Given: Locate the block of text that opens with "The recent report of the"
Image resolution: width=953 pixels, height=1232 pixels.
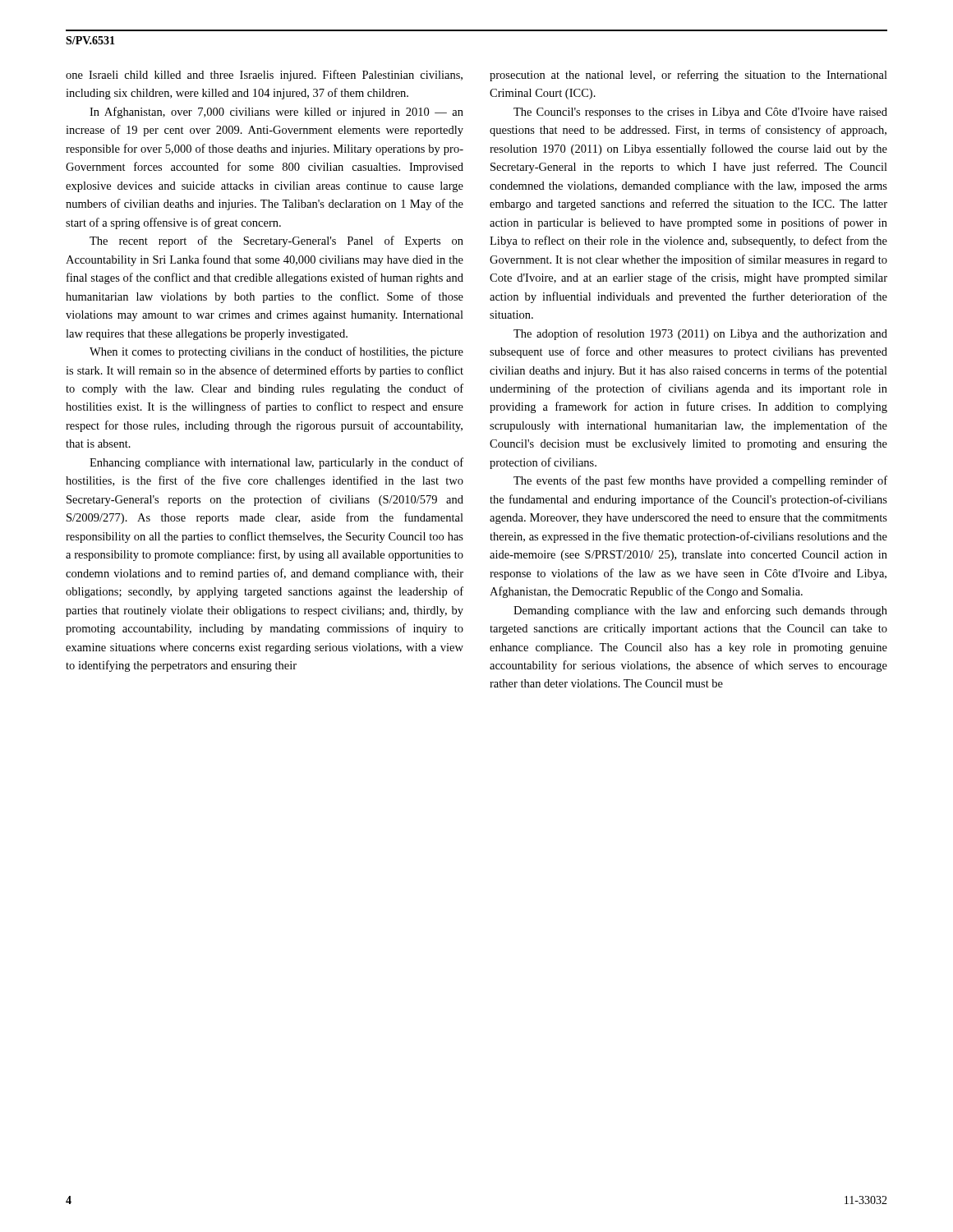Looking at the screenshot, I should [265, 287].
